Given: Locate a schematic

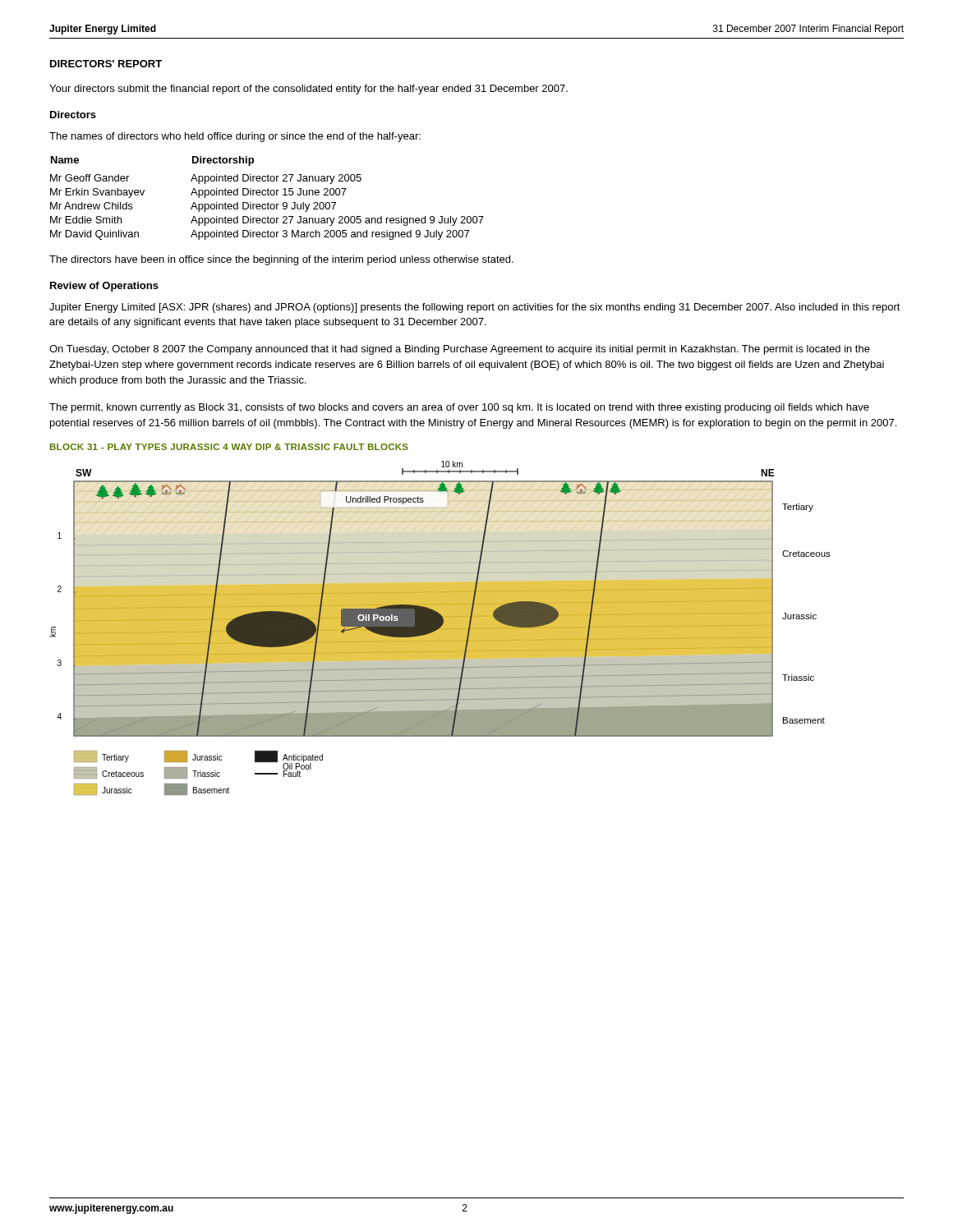Looking at the screenshot, I should click(x=476, y=631).
